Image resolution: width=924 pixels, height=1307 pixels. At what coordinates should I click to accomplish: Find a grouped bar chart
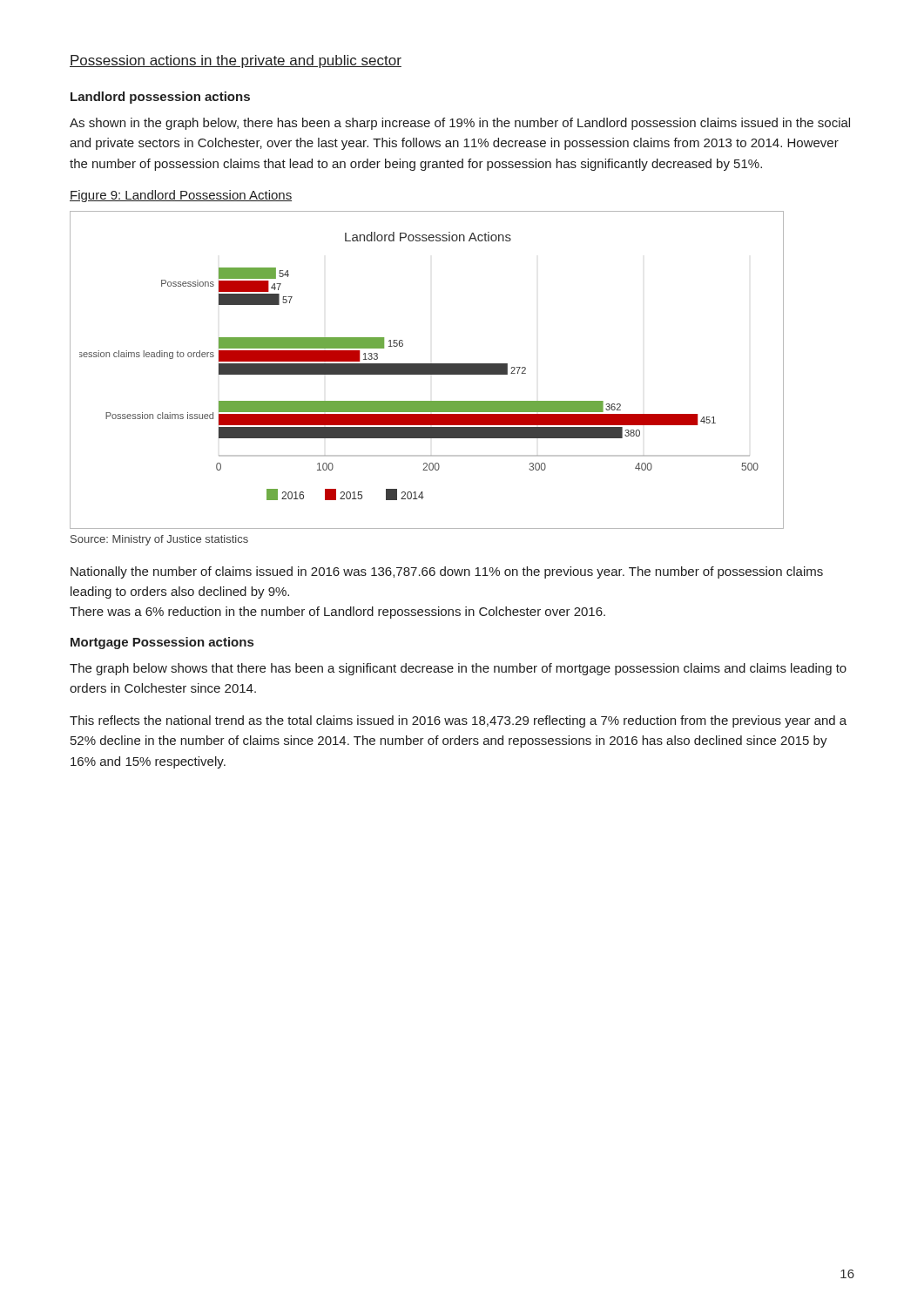[x=427, y=370]
